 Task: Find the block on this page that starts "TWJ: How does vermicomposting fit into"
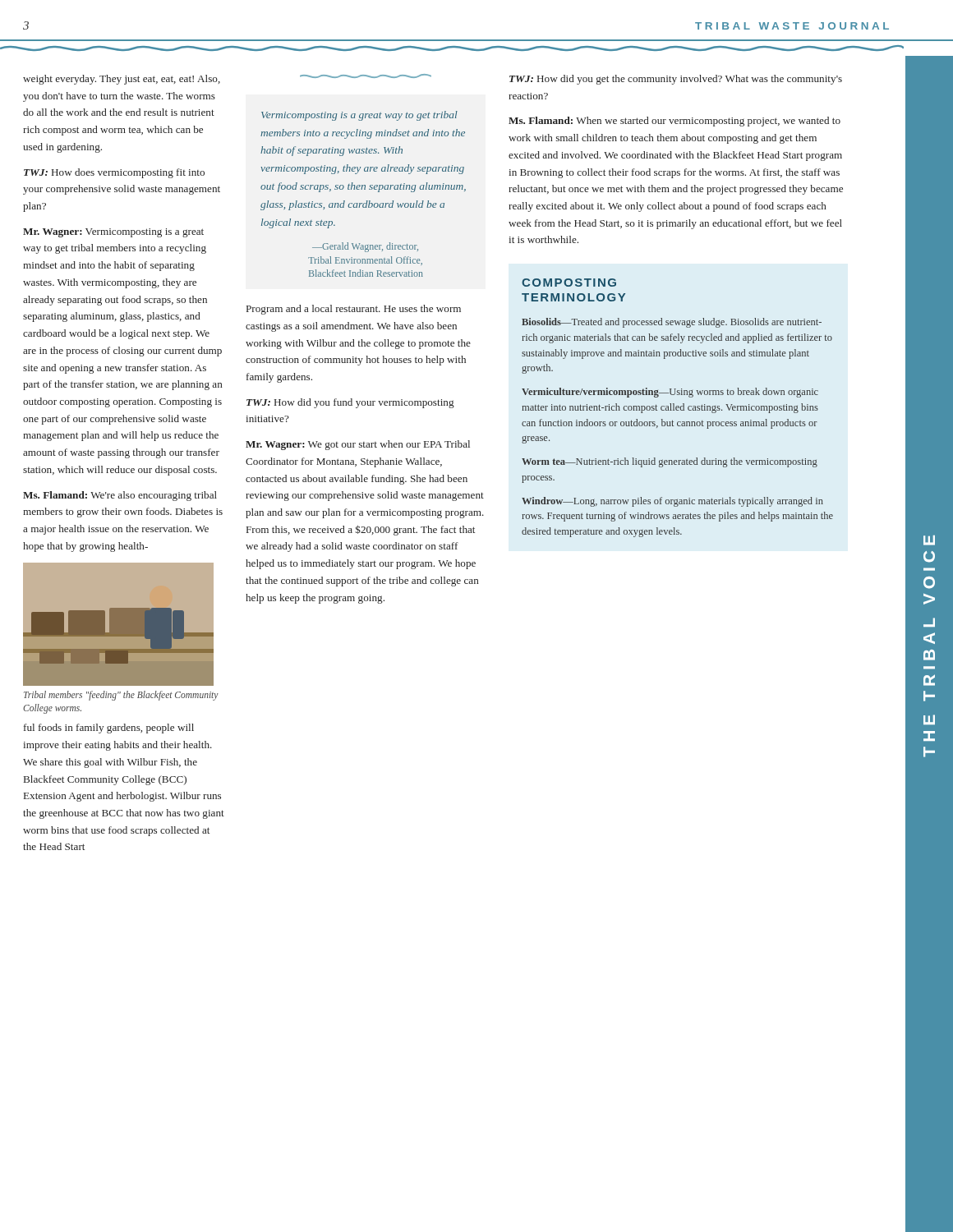coord(122,189)
